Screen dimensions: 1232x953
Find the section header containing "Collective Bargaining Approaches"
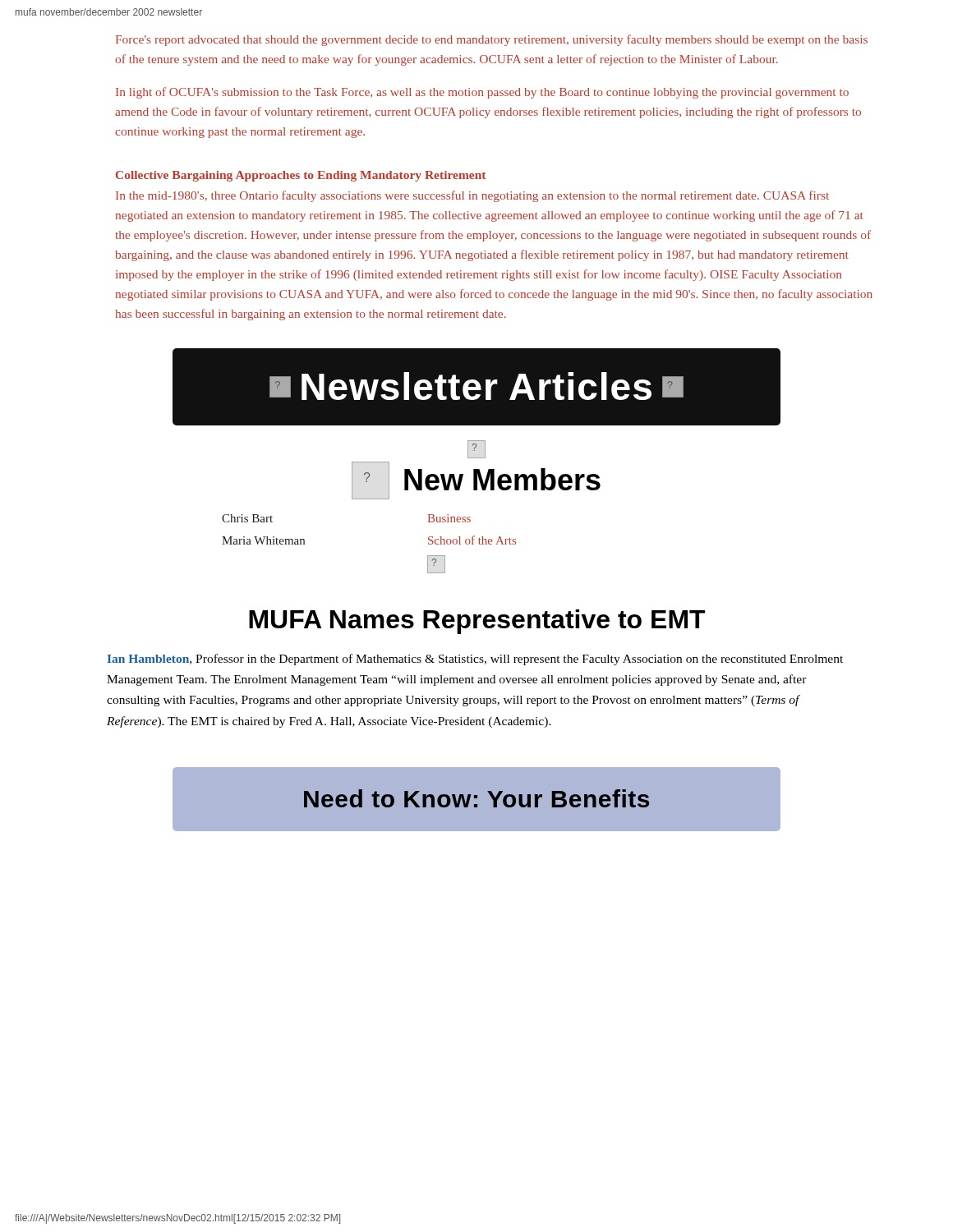300,175
